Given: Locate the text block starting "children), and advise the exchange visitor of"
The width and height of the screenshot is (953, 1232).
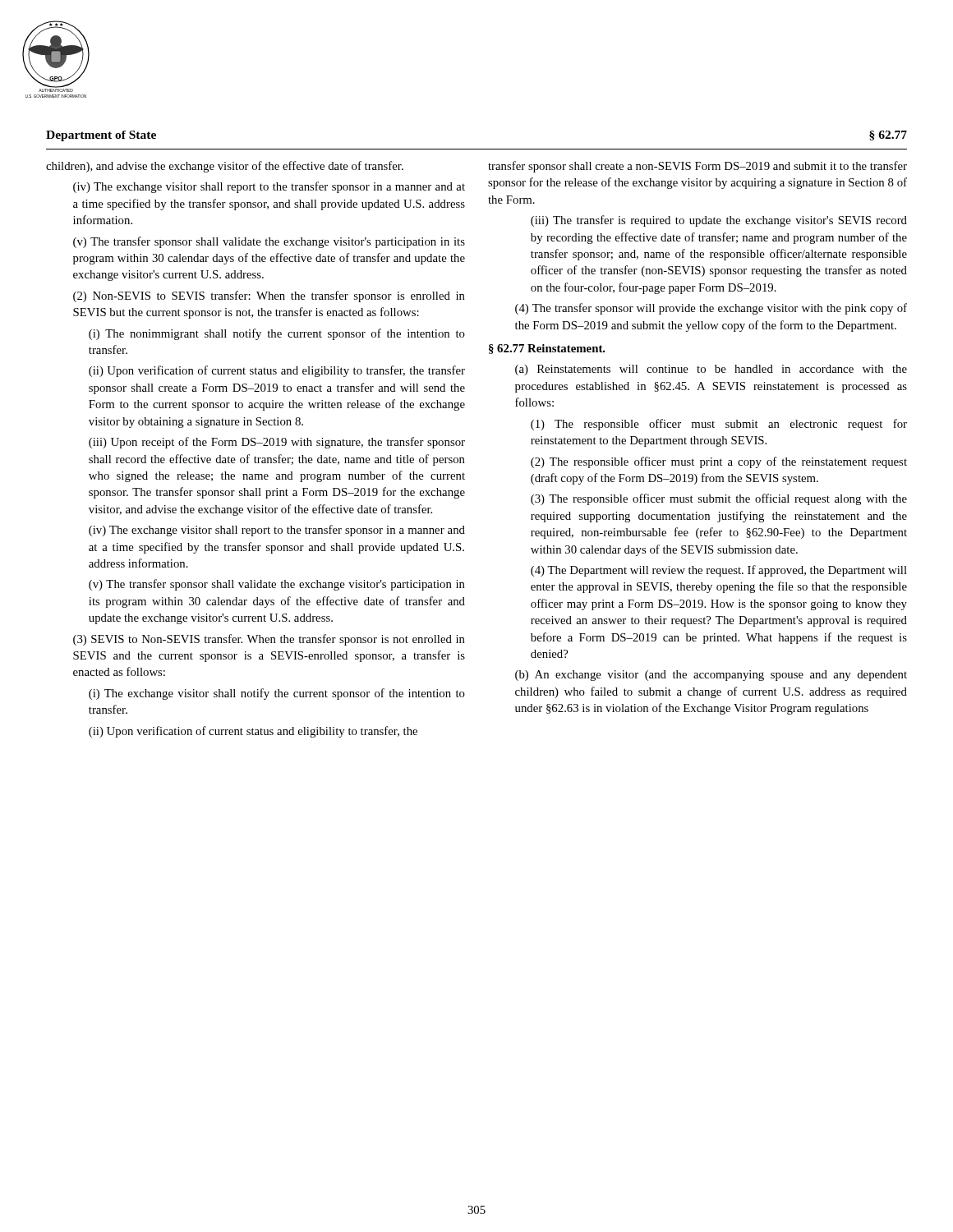Looking at the screenshot, I should click(255, 448).
